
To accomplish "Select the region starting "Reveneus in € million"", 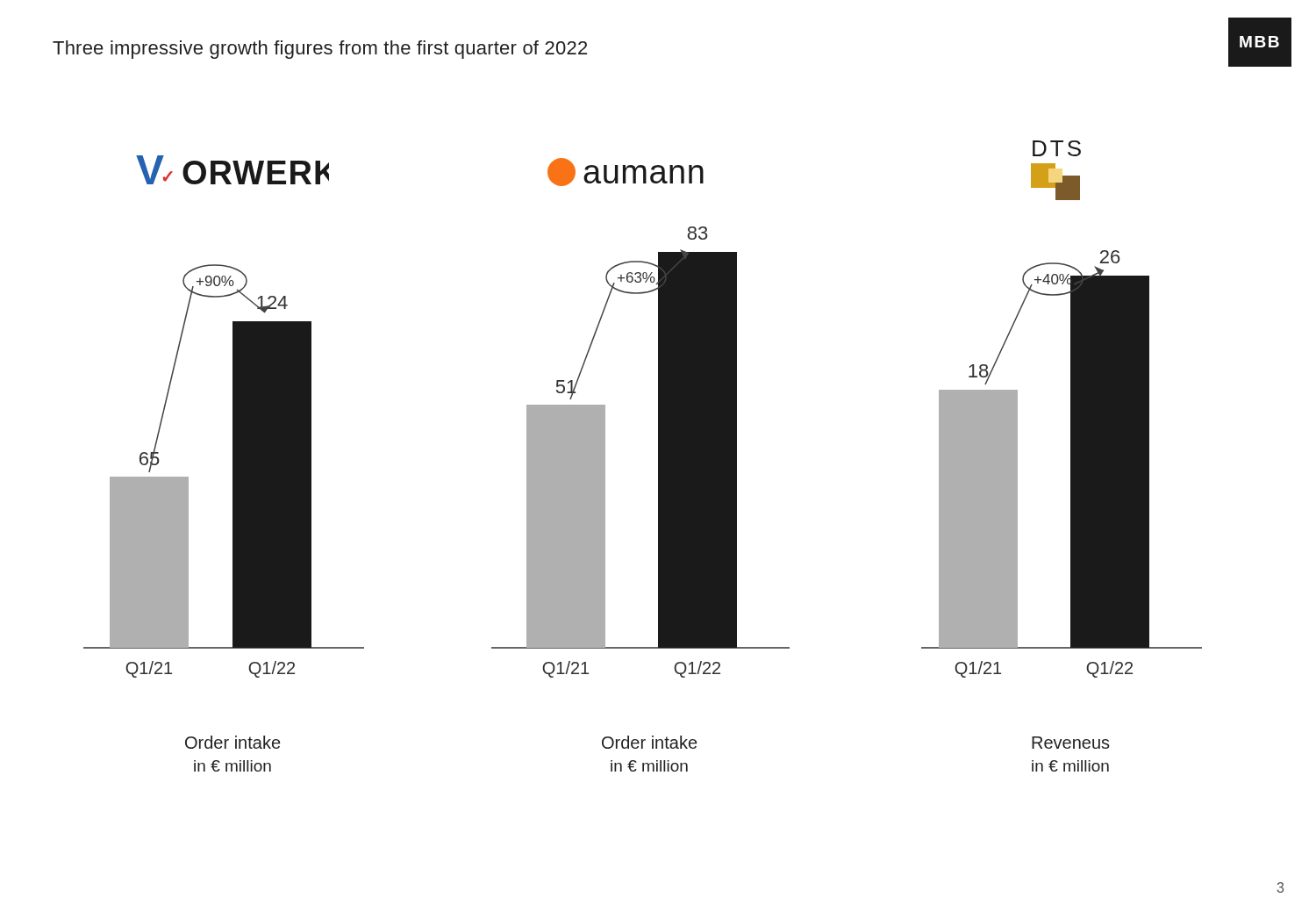I will [x=1070, y=754].
